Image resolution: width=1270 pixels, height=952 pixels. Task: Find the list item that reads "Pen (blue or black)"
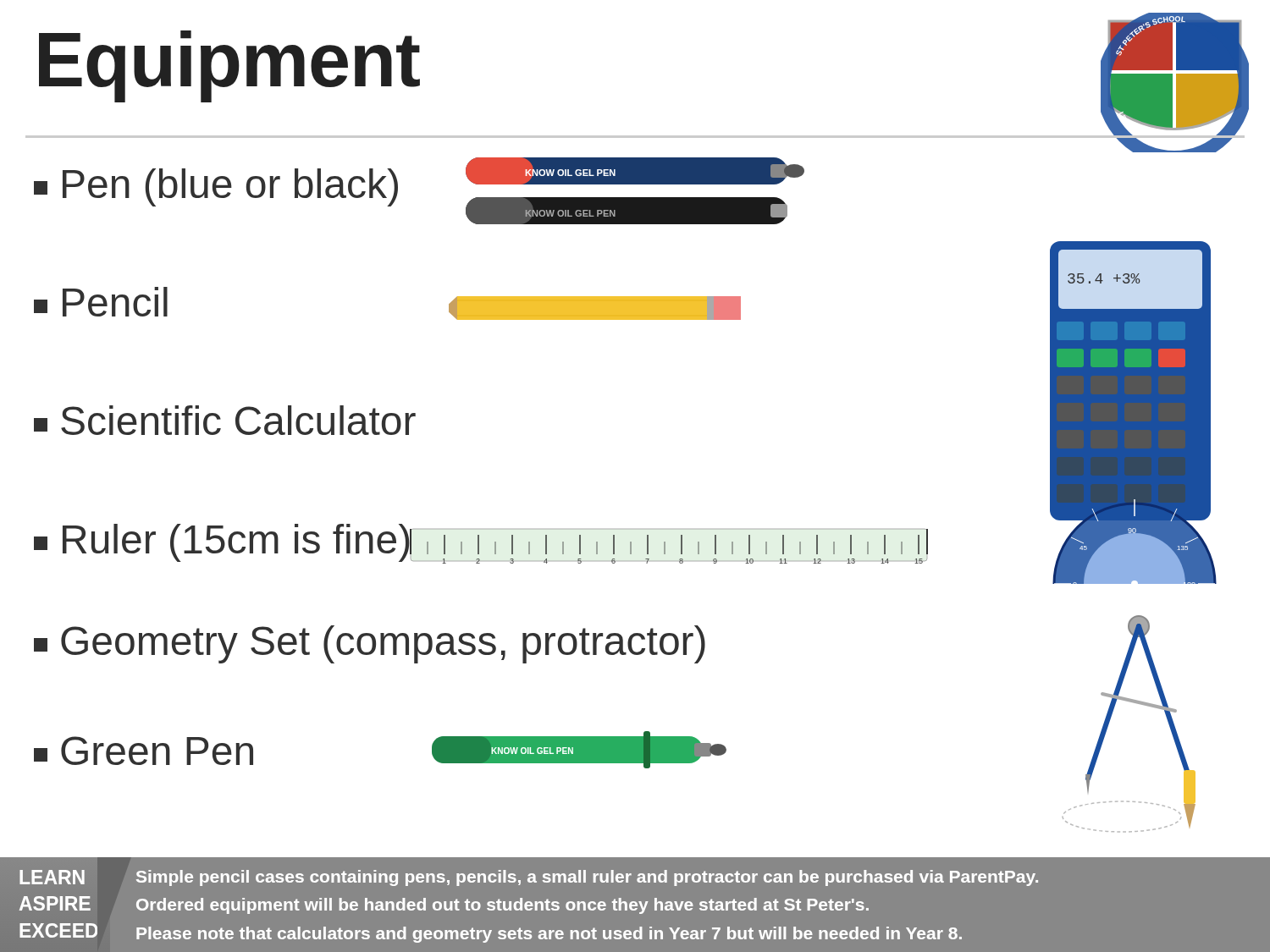click(x=217, y=184)
